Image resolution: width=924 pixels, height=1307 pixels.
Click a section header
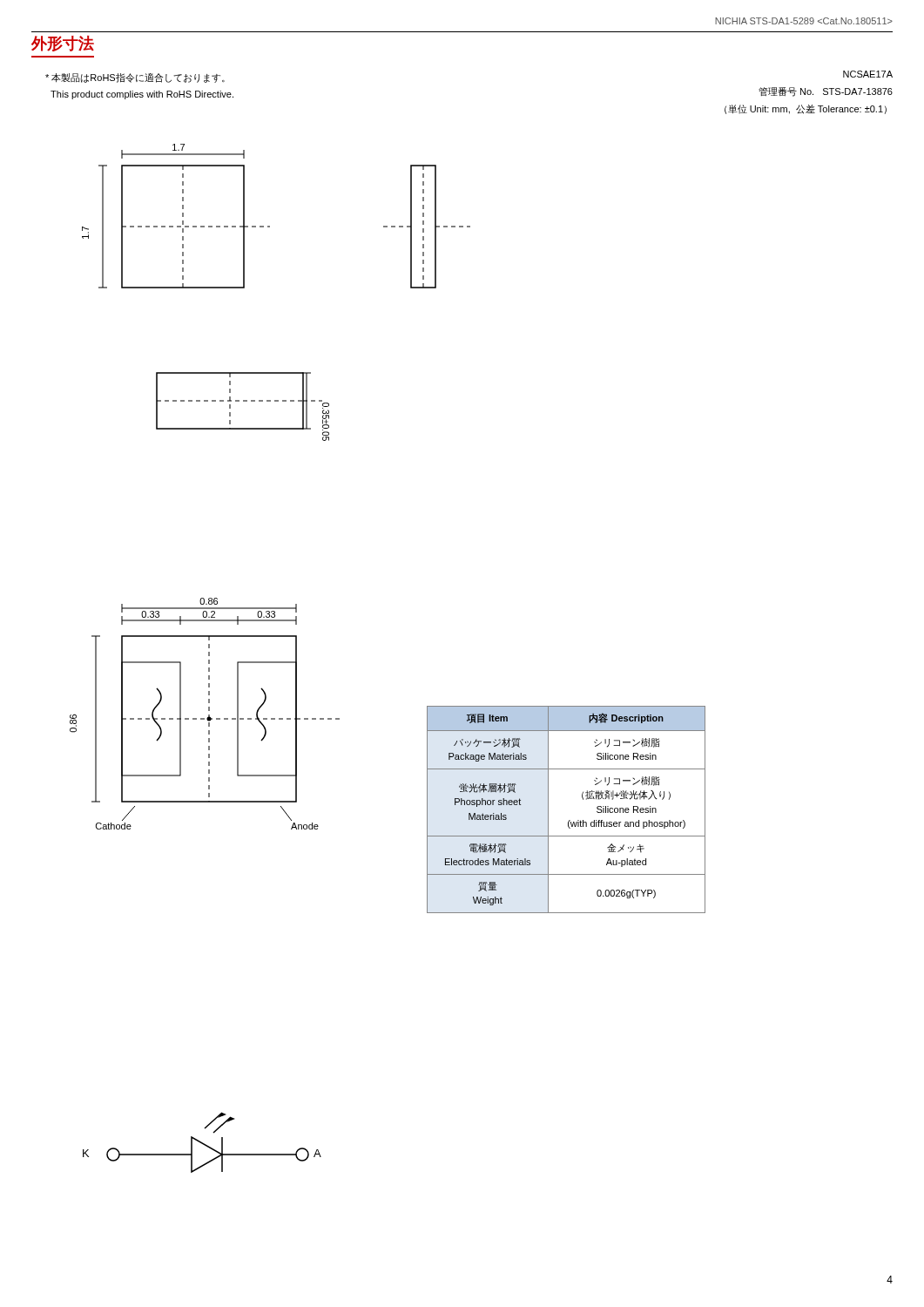(x=63, y=44)
